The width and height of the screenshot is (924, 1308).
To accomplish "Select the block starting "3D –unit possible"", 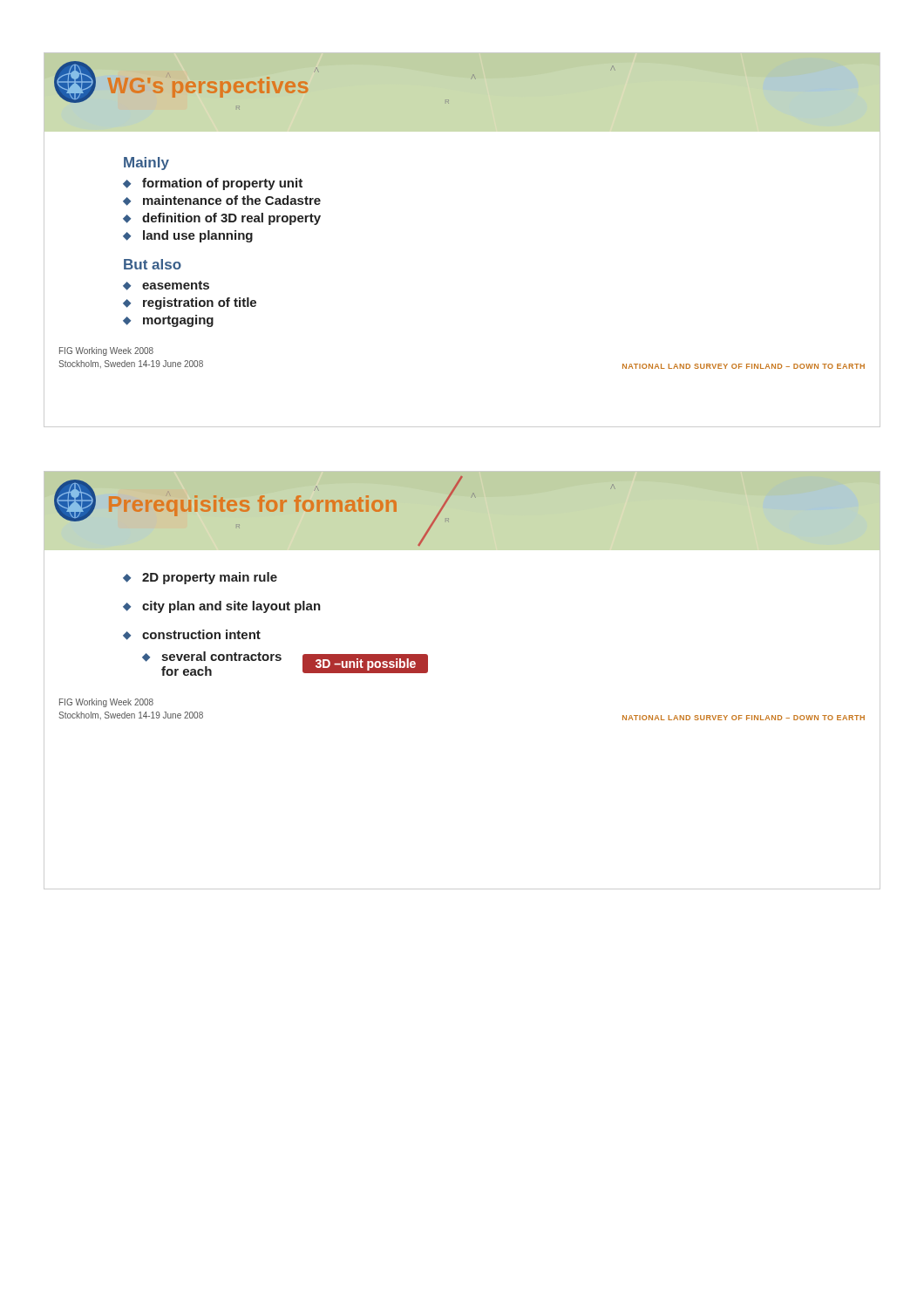I will click(366, 664).
